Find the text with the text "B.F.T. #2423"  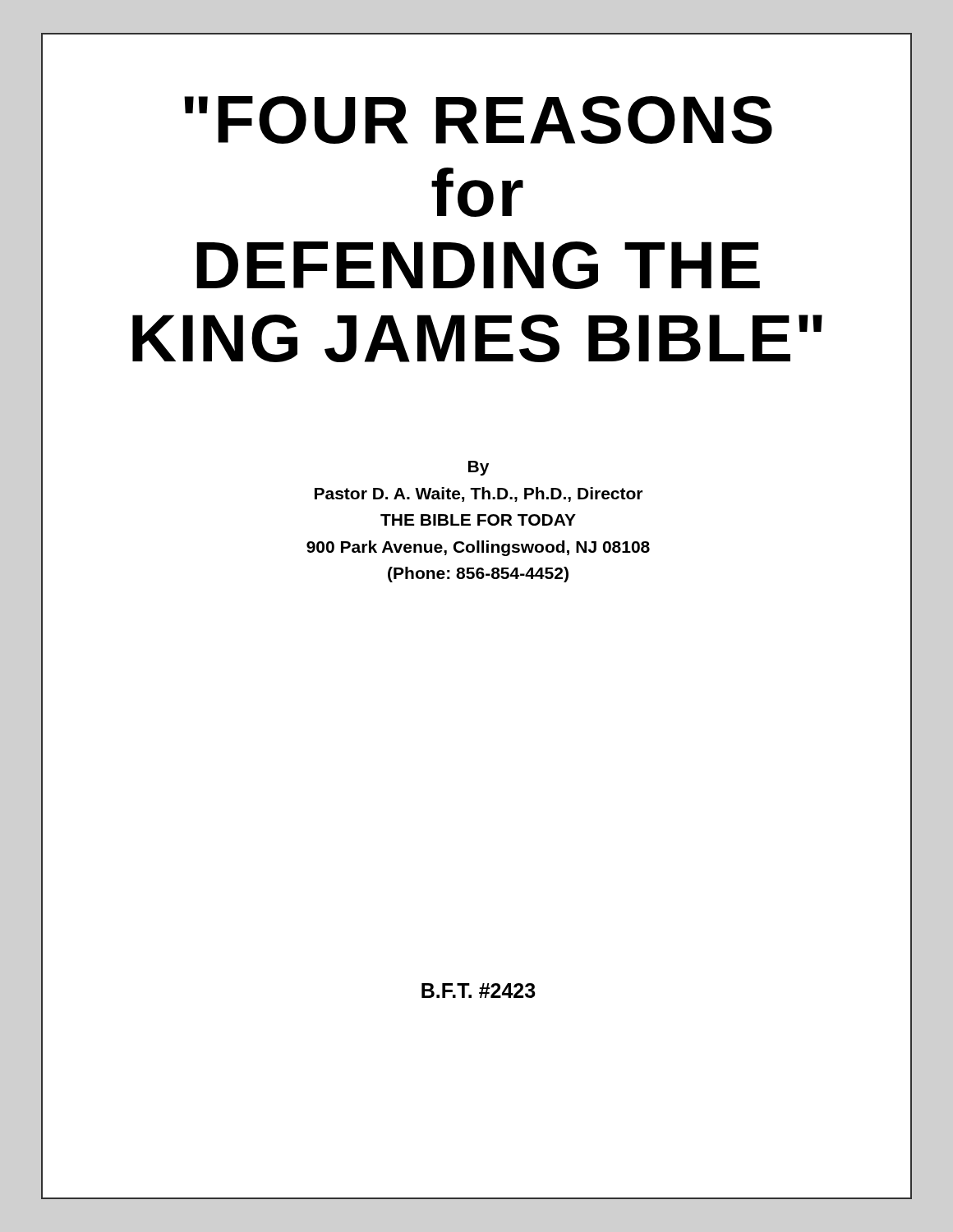[x=478, y=991]
